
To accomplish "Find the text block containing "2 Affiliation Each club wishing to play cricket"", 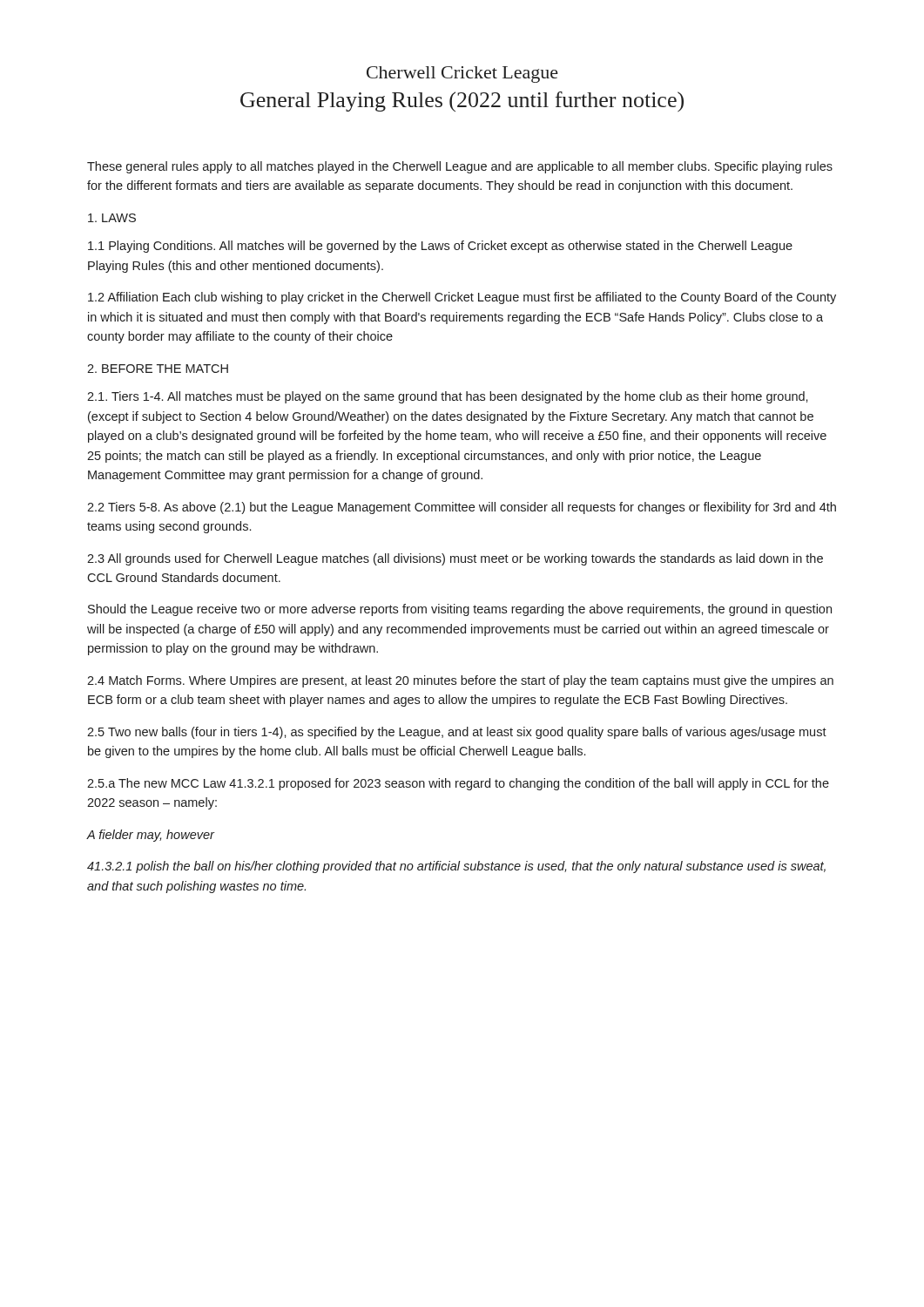I will pyautogui.click(x=462, y=317).
